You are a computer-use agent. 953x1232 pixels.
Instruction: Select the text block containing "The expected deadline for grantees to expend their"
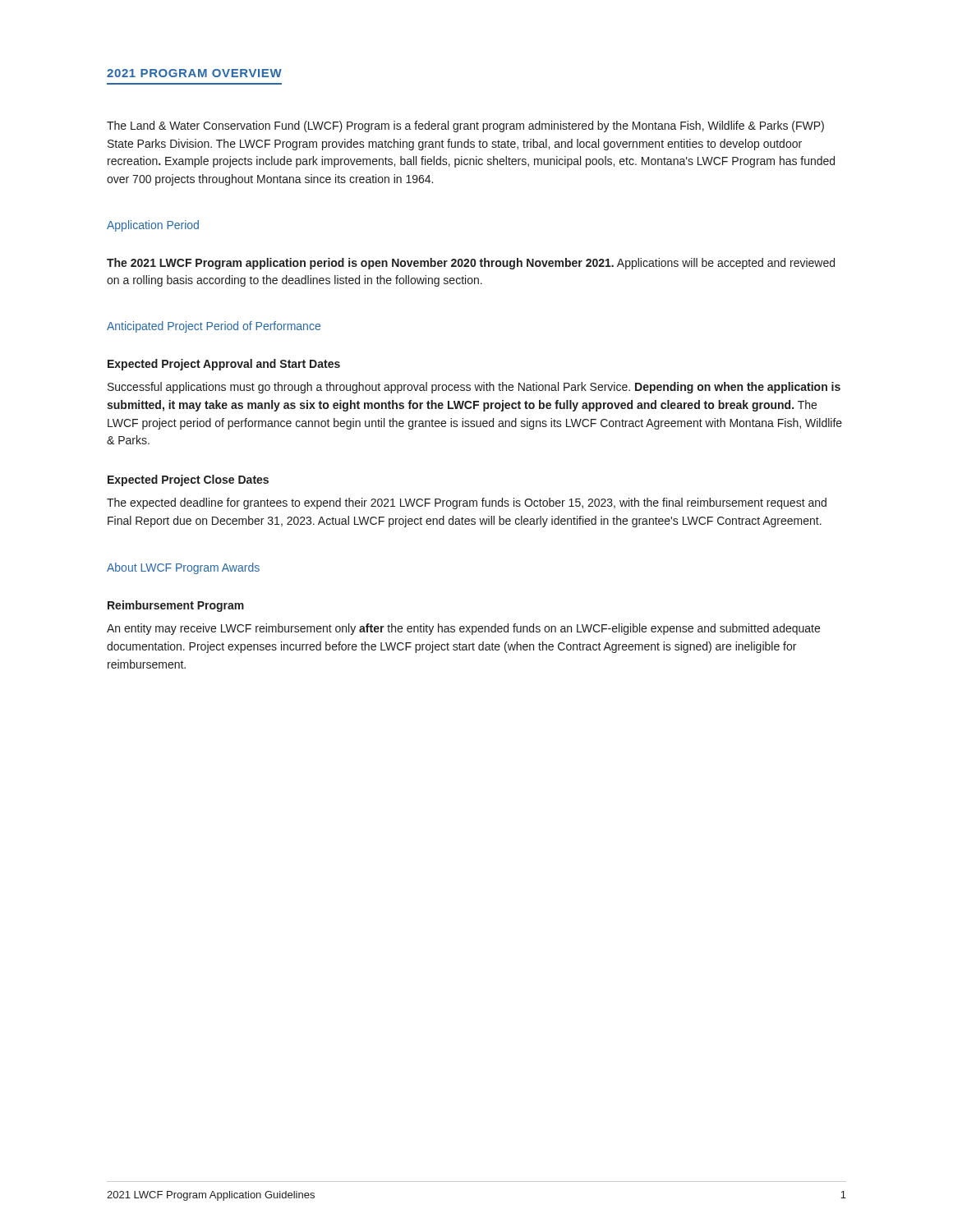(467, 511)
